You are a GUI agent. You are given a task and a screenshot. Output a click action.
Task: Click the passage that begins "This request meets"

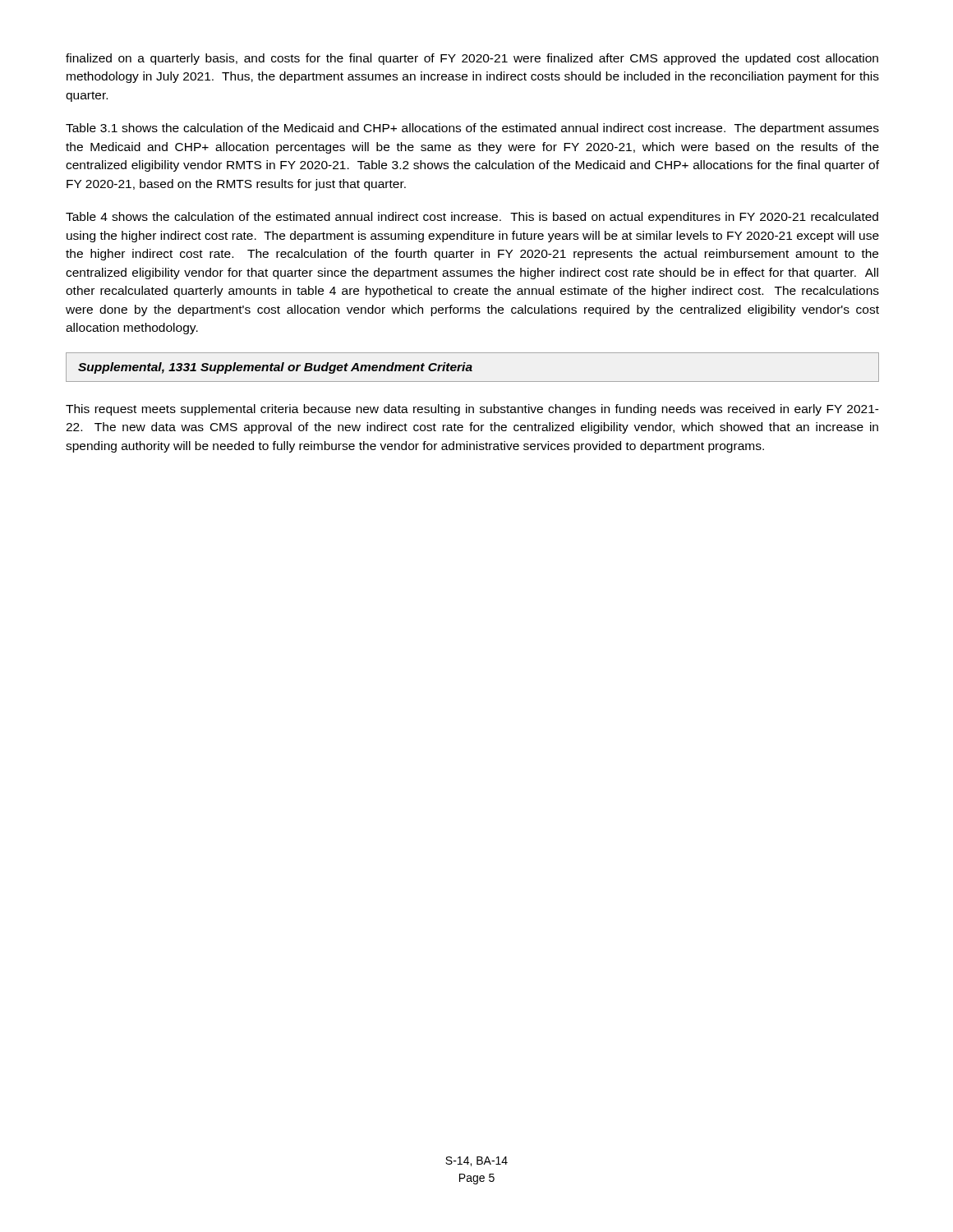click(472, 427)
